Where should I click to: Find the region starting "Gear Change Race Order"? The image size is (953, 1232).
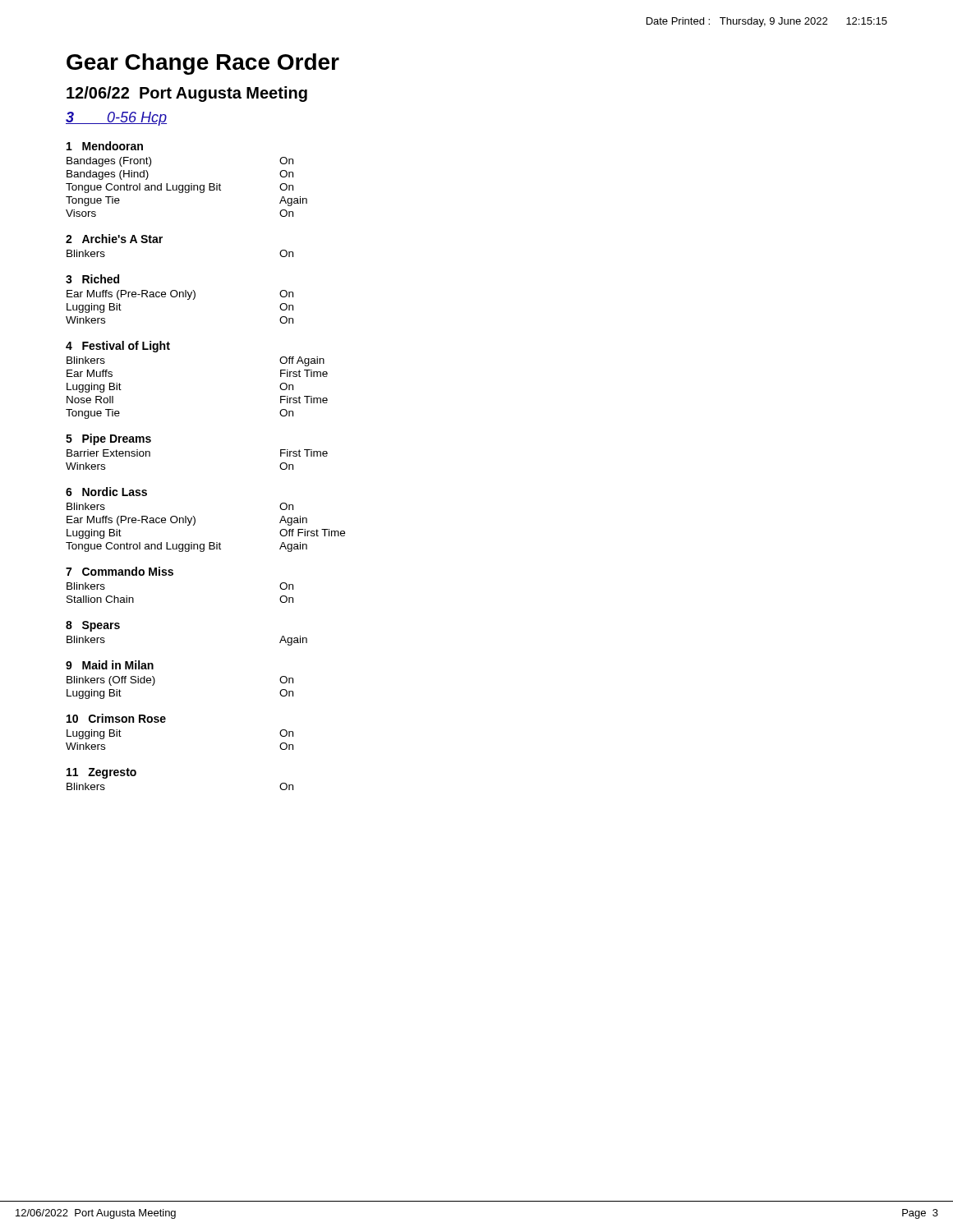(x=203, y=62)
